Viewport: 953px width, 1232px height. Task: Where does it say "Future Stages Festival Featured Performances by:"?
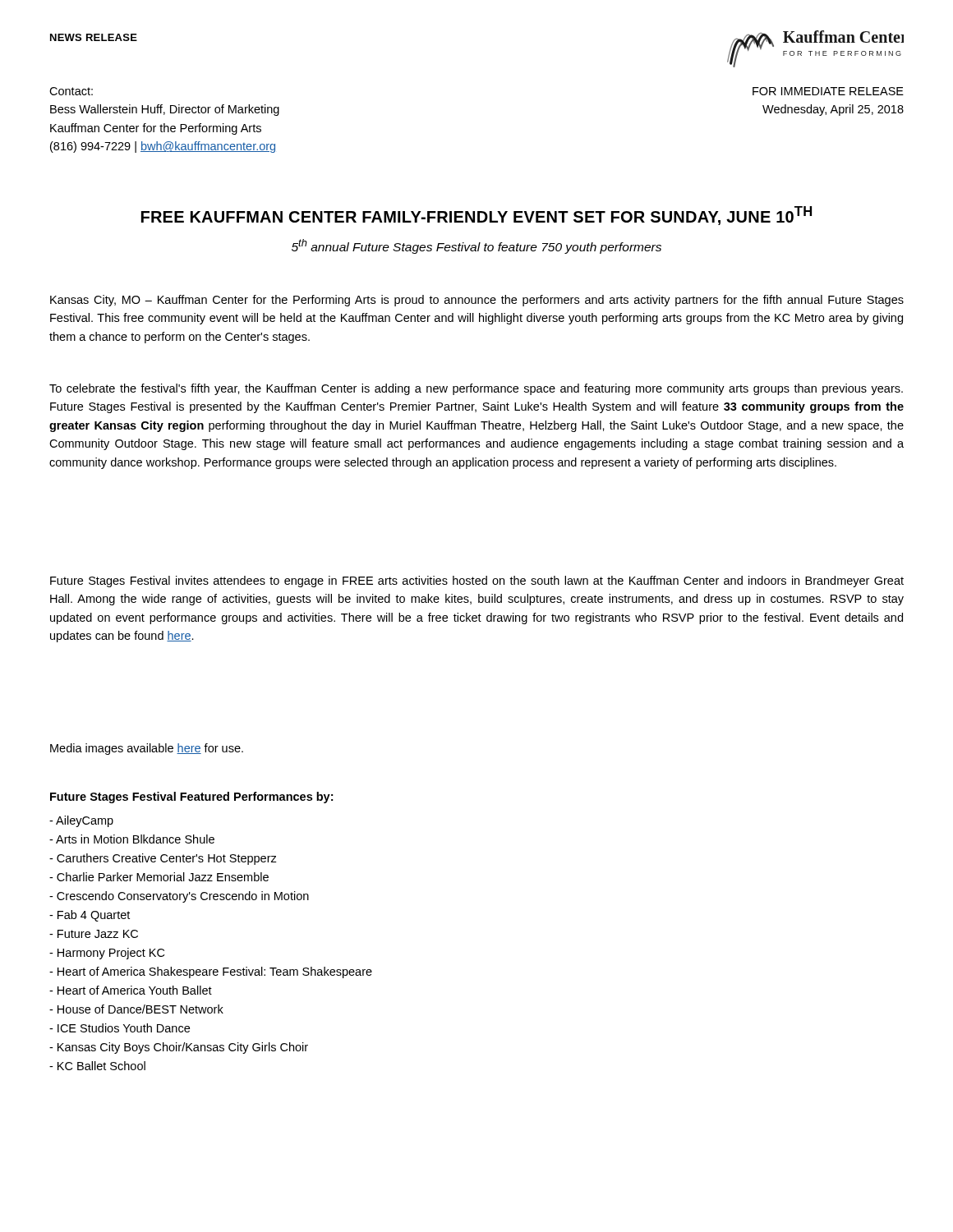pos(191,798)
